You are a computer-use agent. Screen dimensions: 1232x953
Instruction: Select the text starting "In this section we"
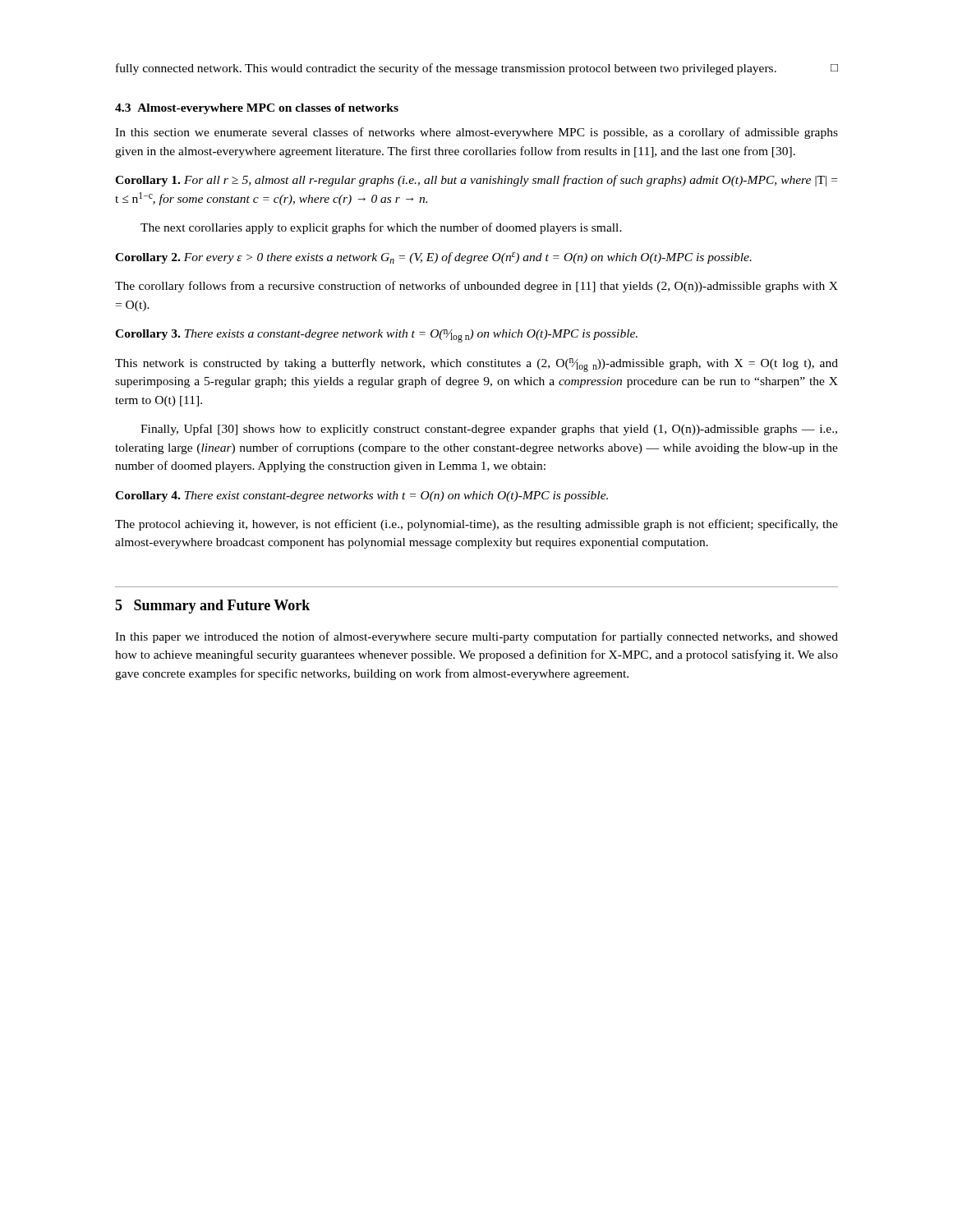(x=476, y=141)
